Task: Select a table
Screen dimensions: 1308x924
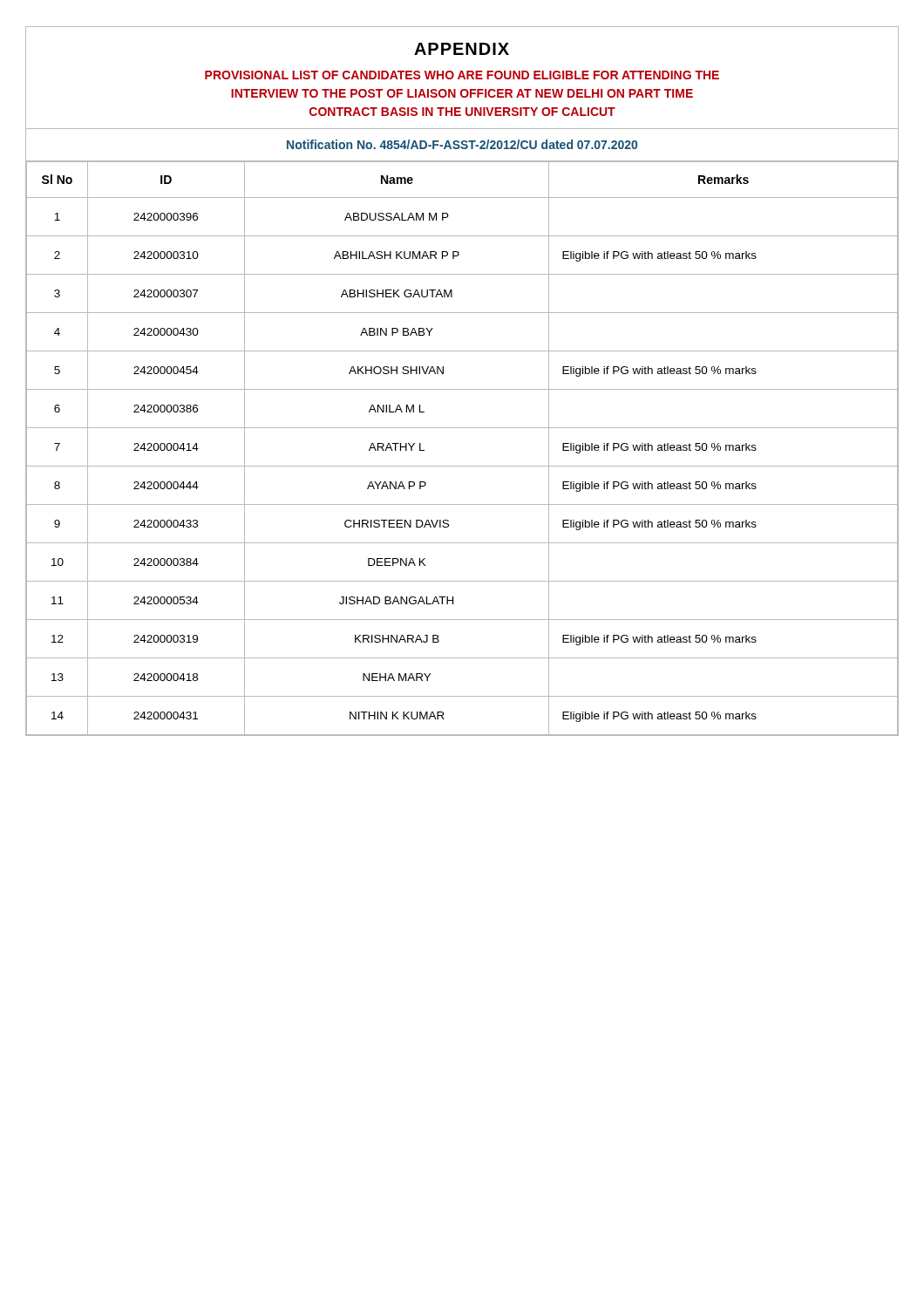Action: pyautogui.click(x=462, y=448)
